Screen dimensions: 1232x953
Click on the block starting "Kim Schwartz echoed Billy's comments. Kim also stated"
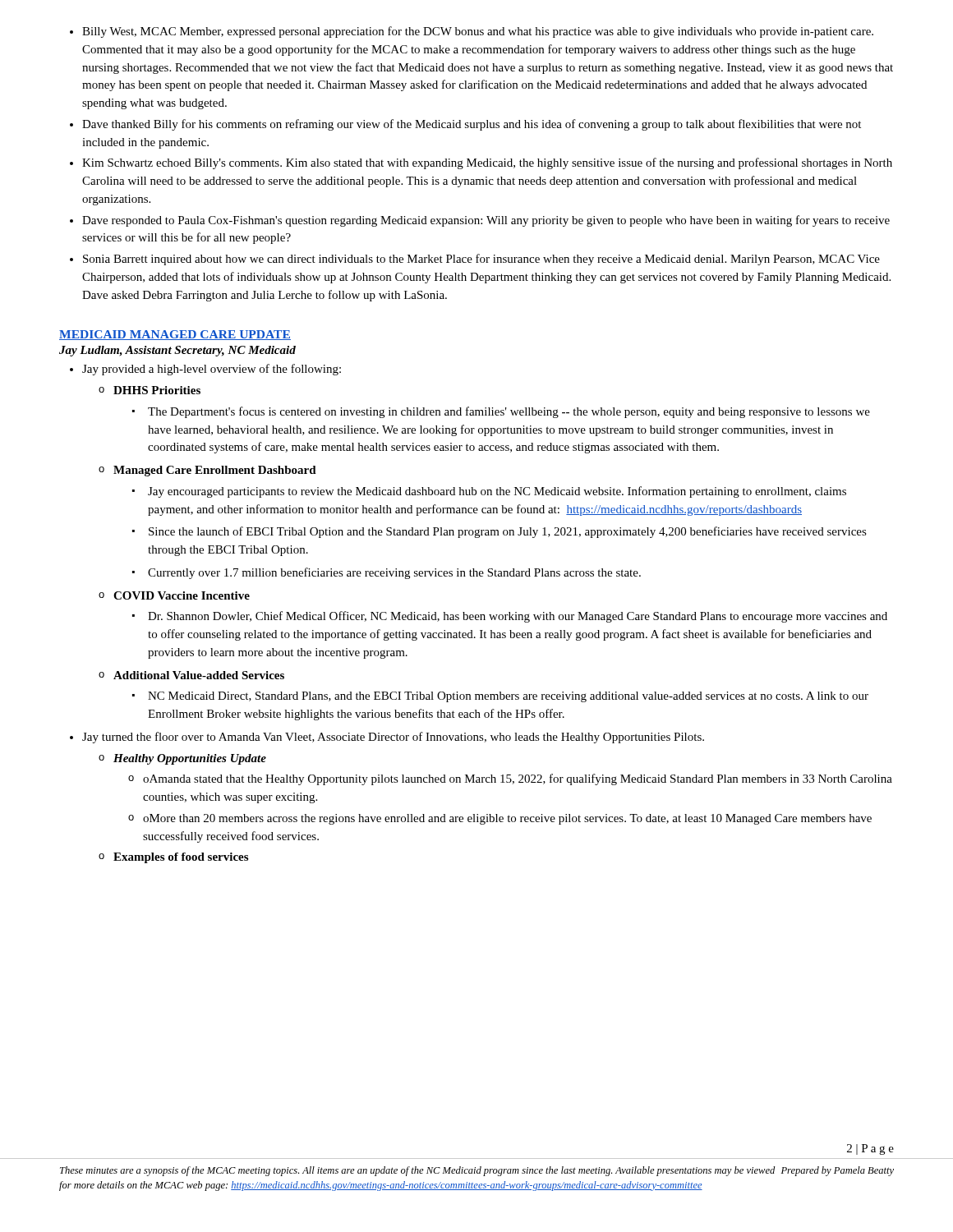pos(476,181)
